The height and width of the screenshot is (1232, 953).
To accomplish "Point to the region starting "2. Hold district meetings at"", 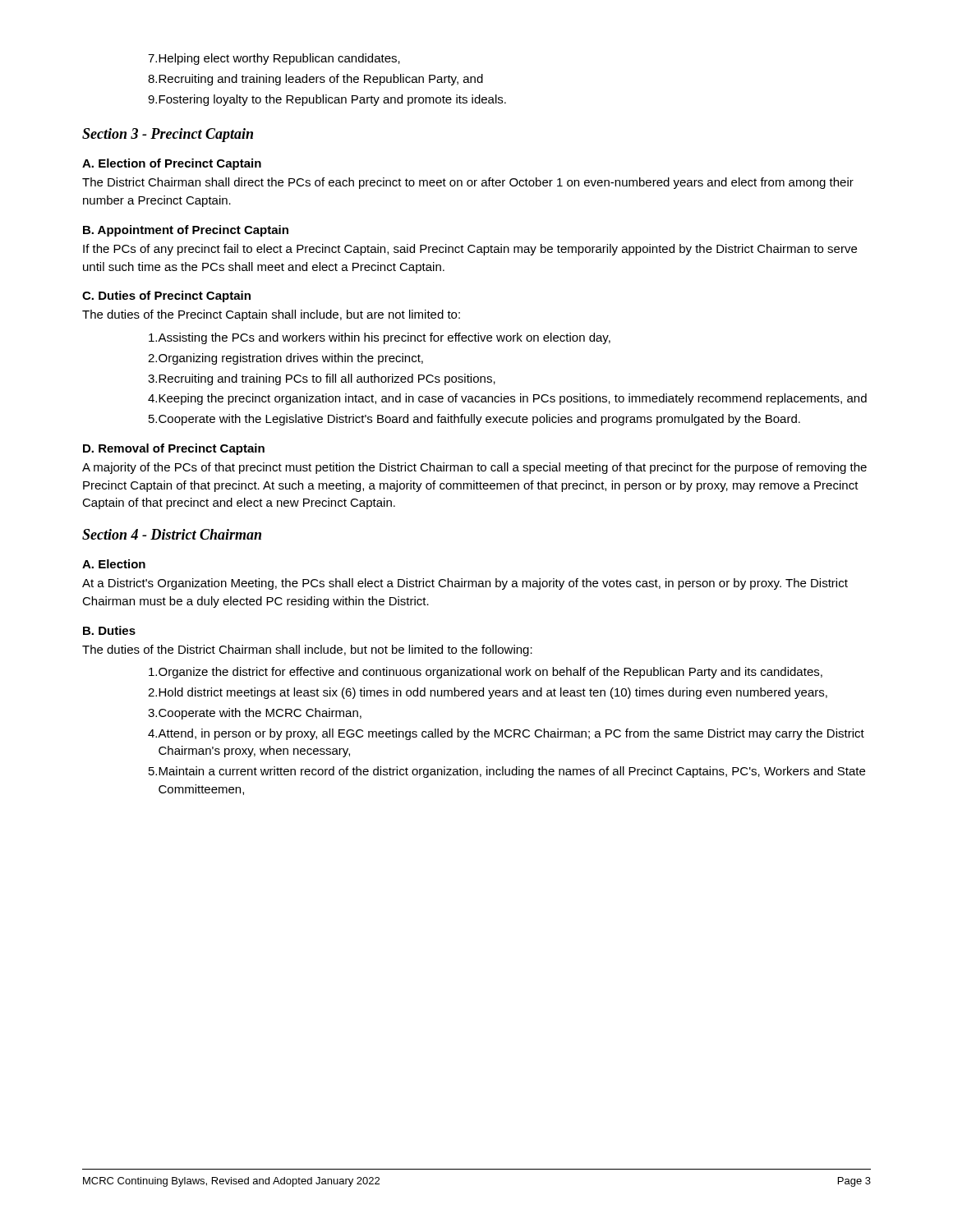I will [x=476, y=692].
